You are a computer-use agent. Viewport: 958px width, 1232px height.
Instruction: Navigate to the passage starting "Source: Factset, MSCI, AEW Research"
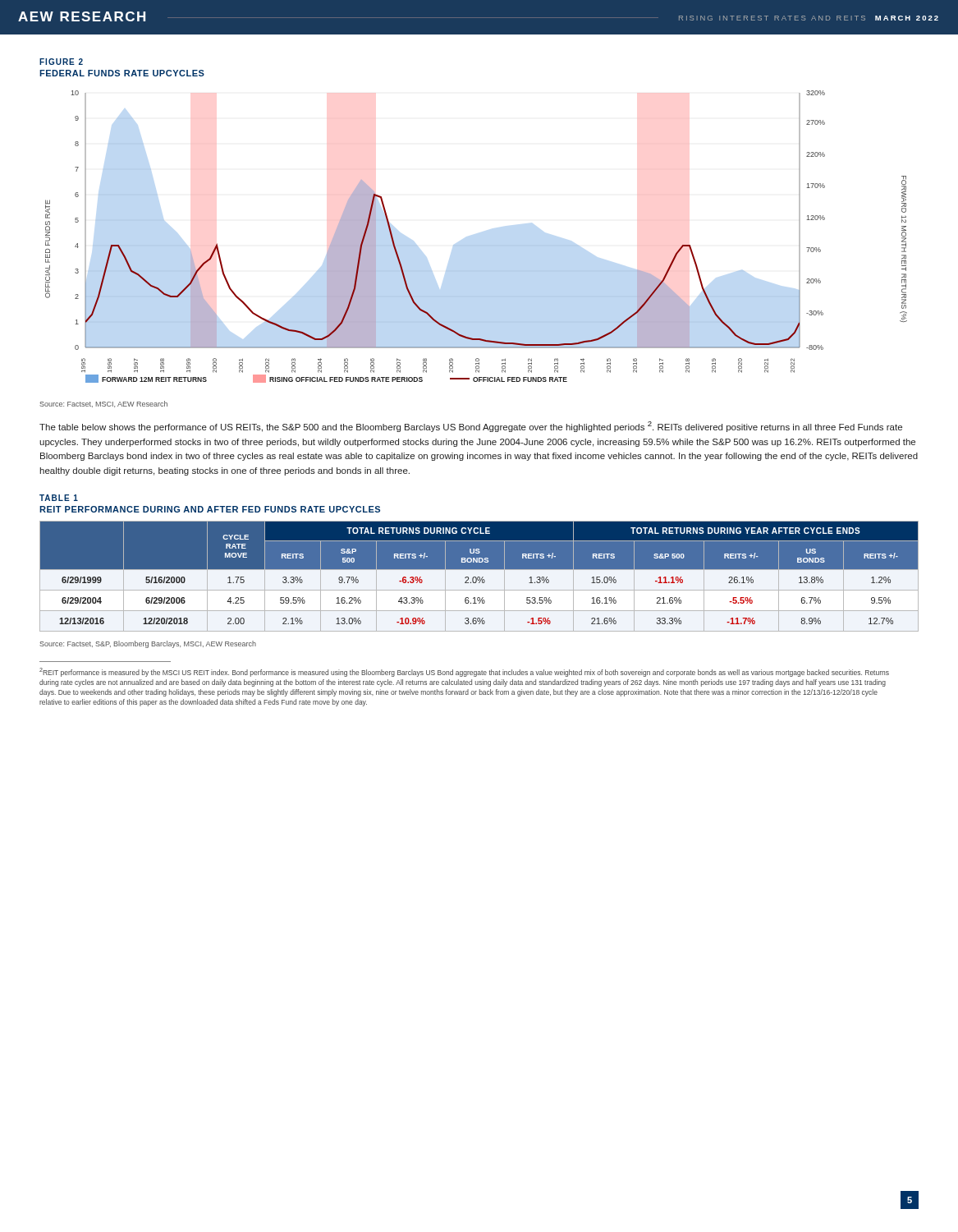(x=104, y=404)
